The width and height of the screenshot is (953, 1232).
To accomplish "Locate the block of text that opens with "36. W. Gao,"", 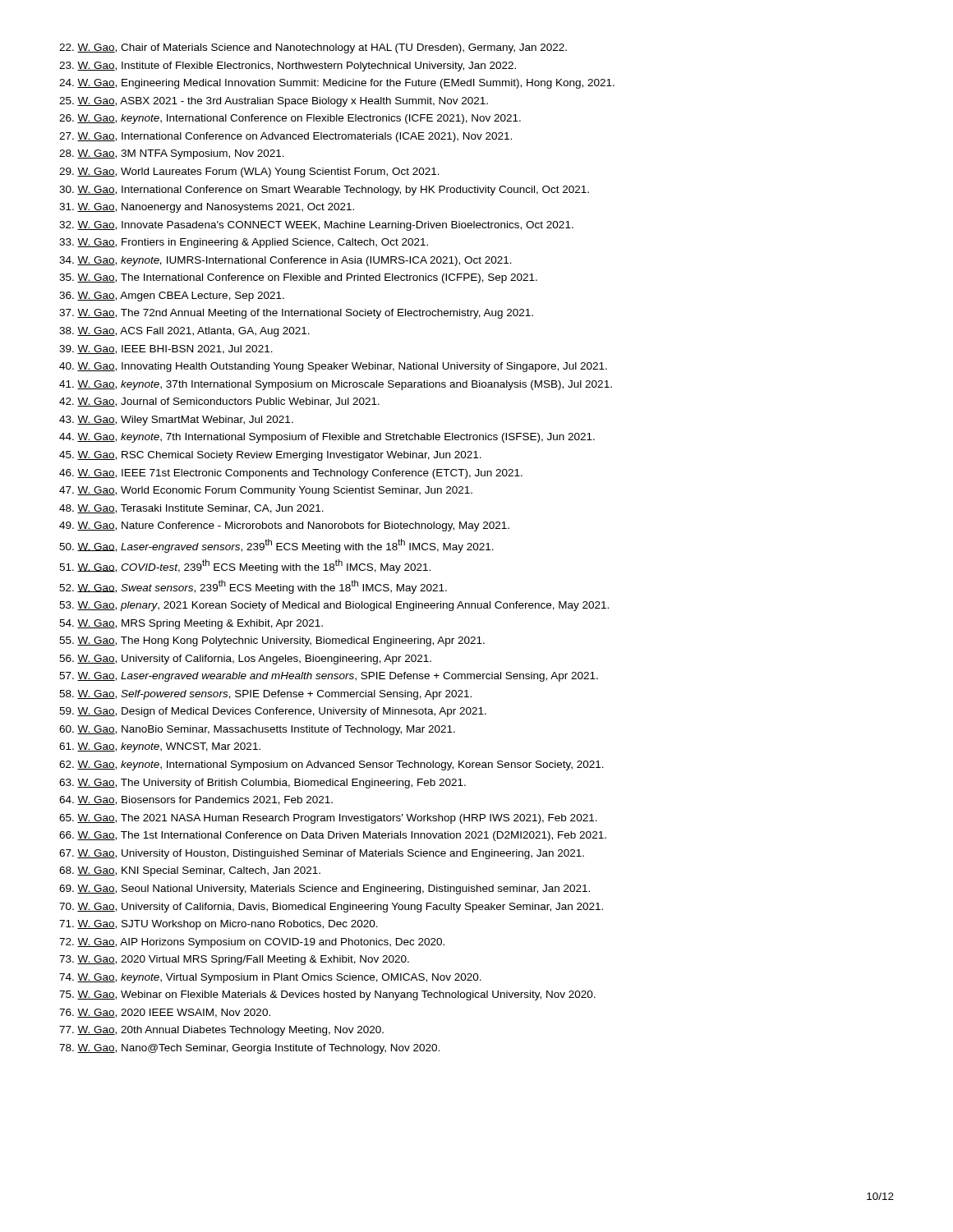I will click(172, 295).
